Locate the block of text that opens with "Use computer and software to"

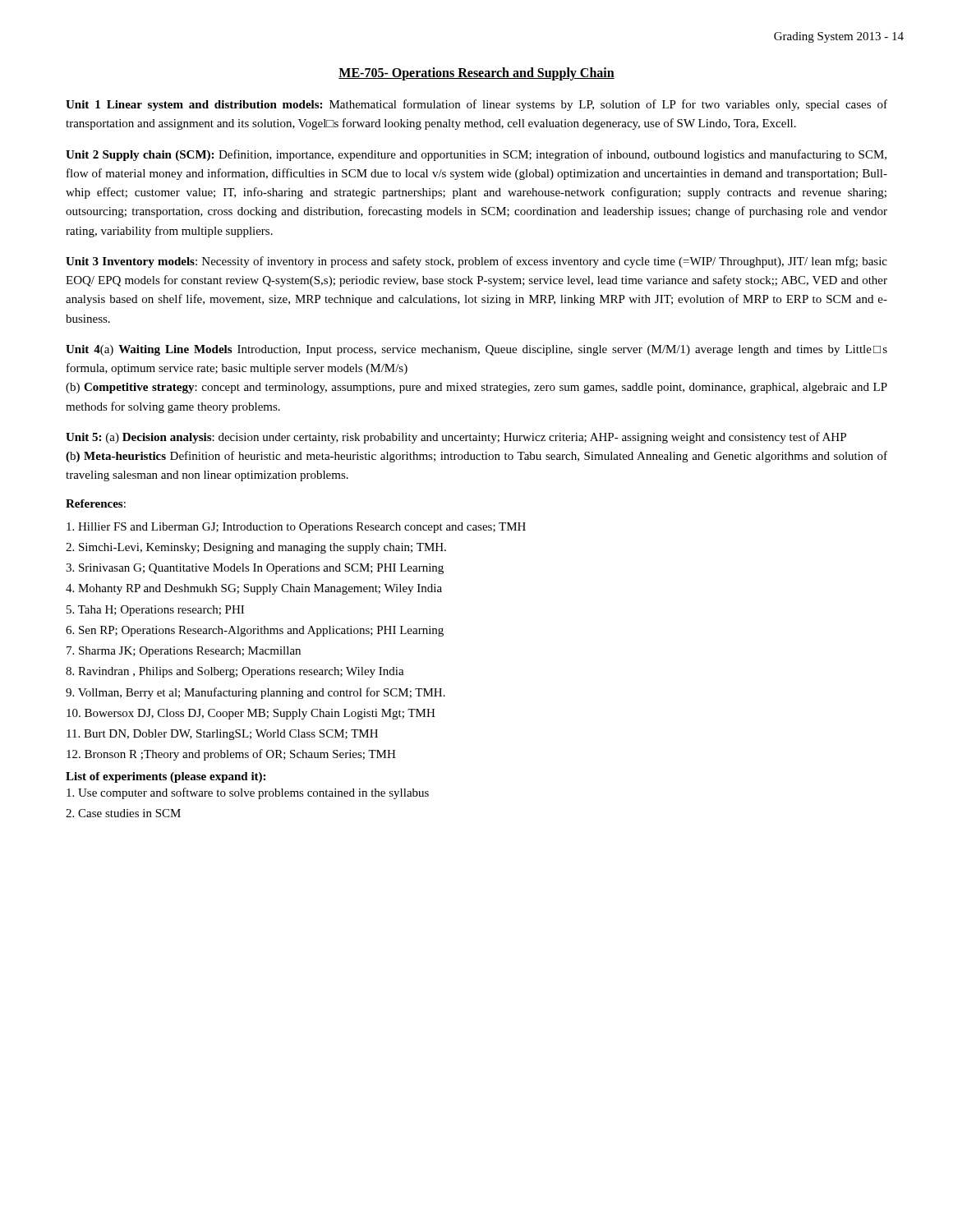click(x=247, y=792)
